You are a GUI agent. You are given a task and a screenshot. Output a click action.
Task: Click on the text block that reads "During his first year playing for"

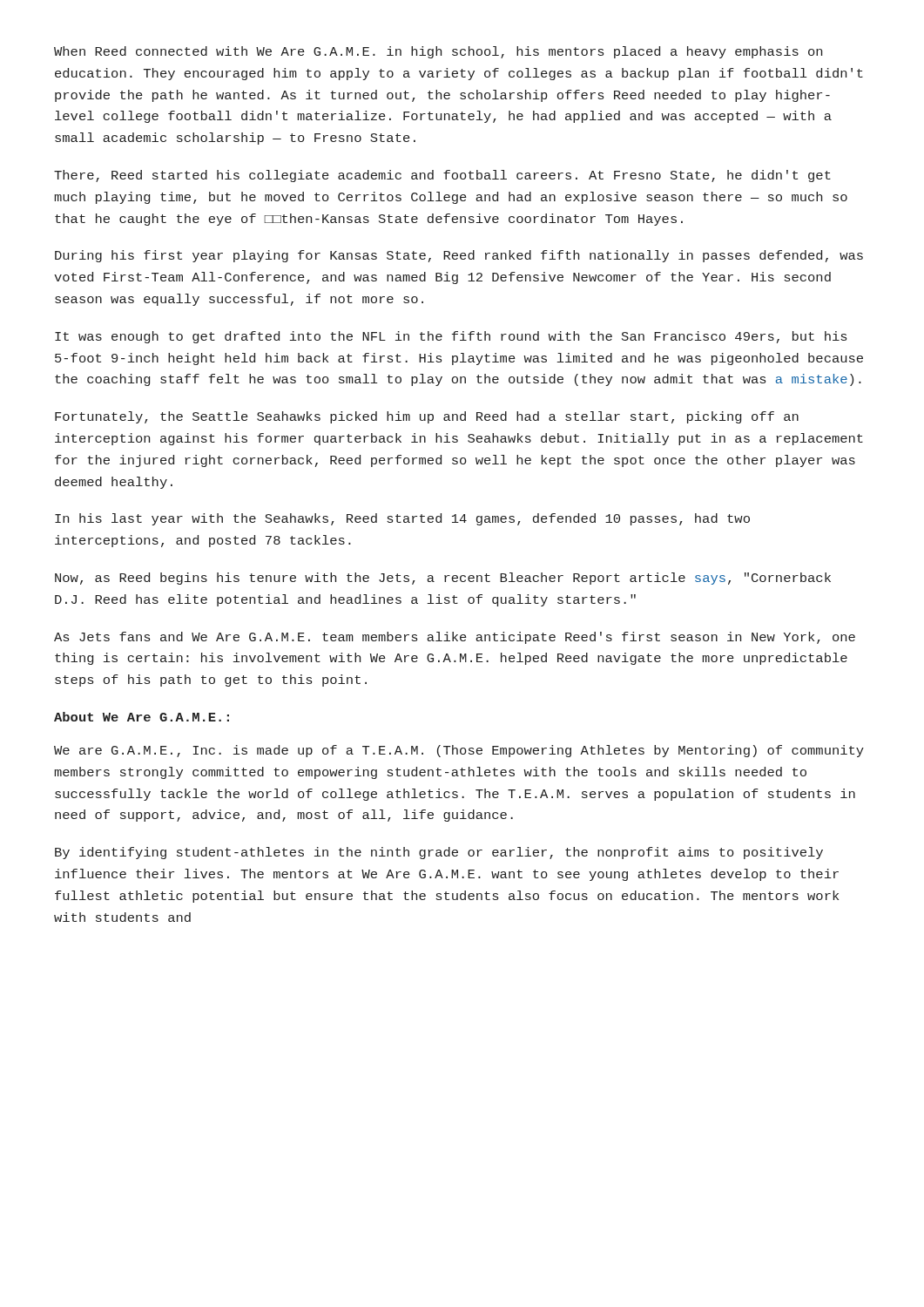tap(459, 278)
